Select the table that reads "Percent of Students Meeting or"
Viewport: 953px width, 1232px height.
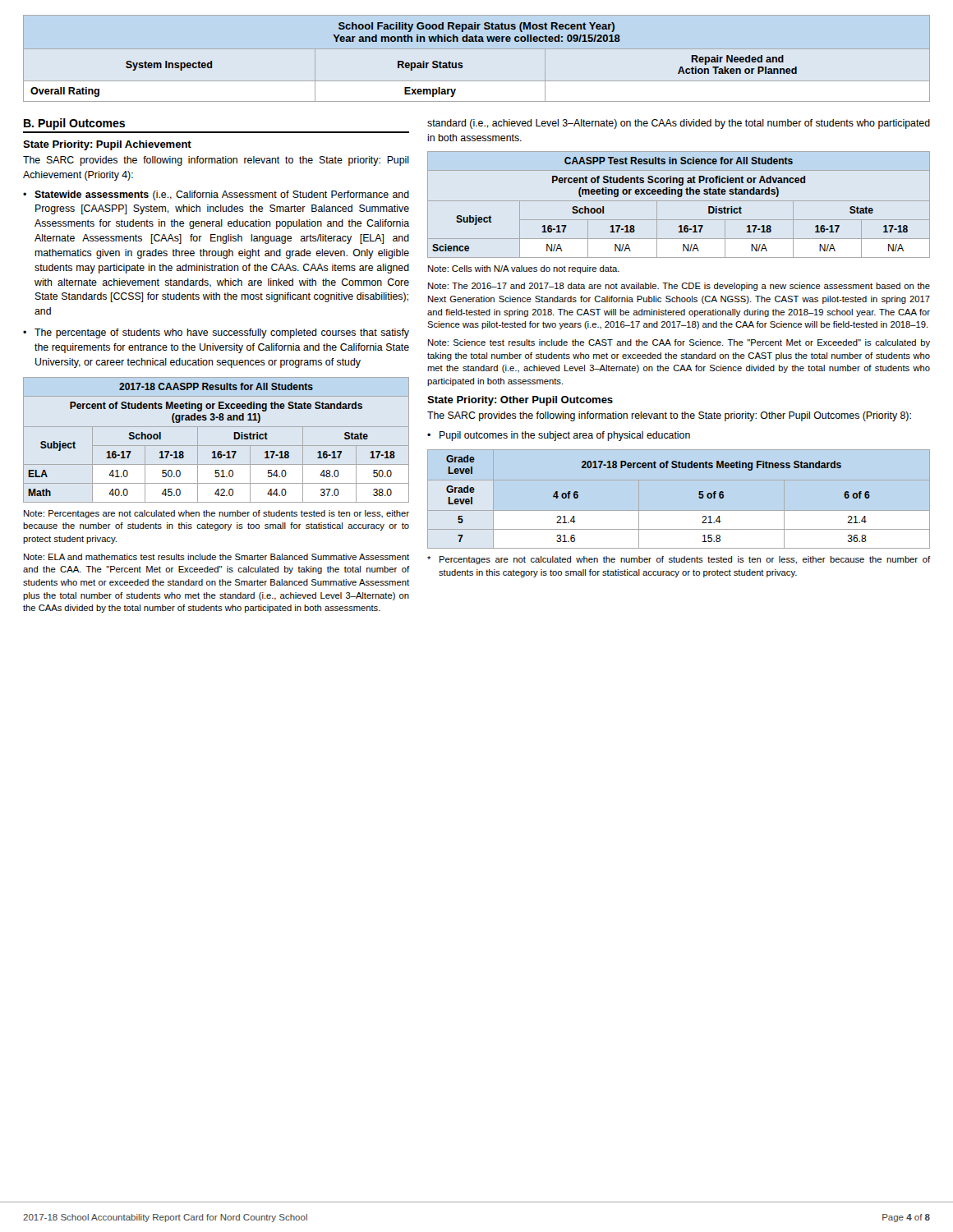pos(216,439)
